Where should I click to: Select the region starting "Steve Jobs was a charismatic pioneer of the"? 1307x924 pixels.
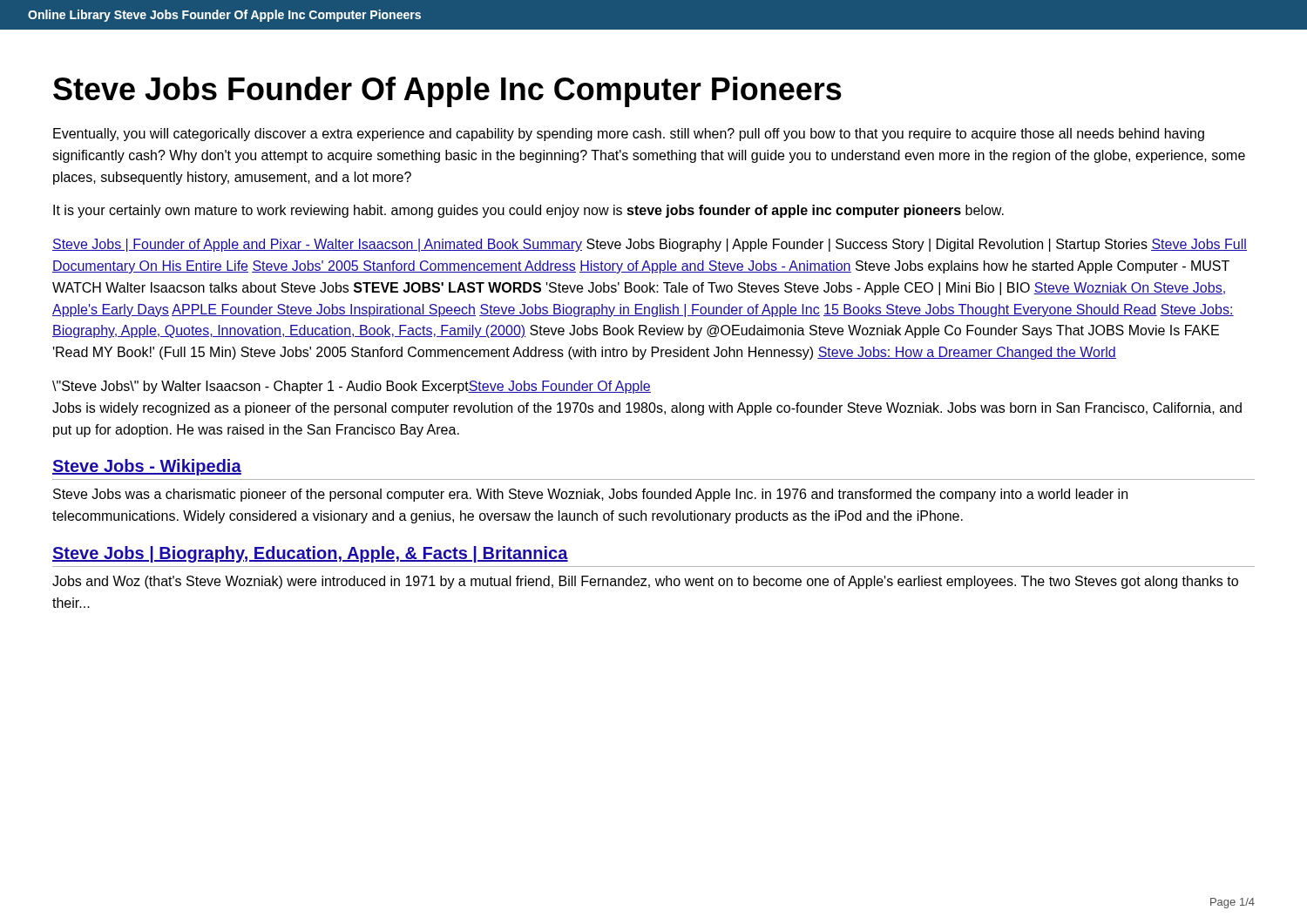(654, 506)
